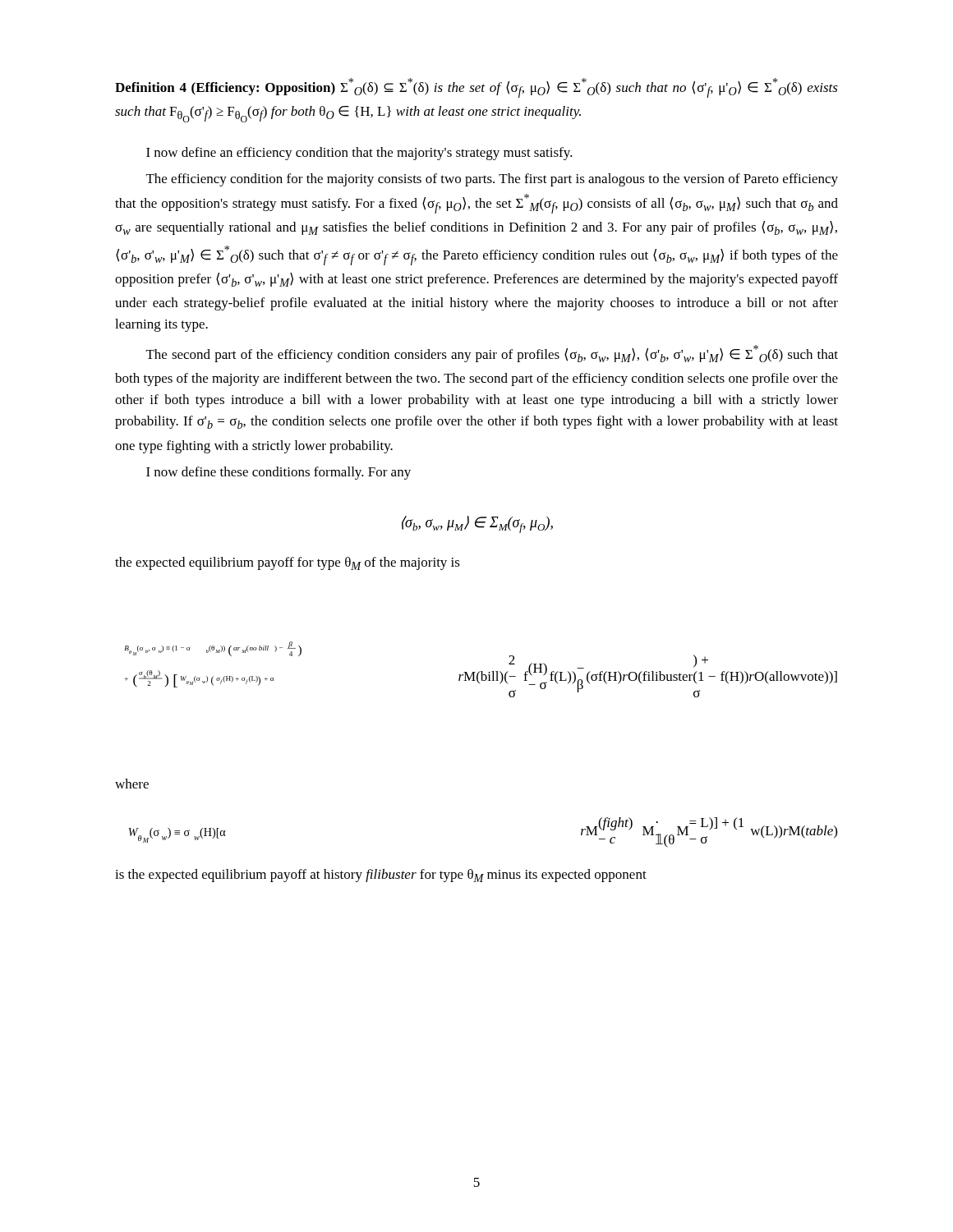953x1232 pixels.
Task: Locate the text block starting "is the expected"
Action: [x=381, y=876]
